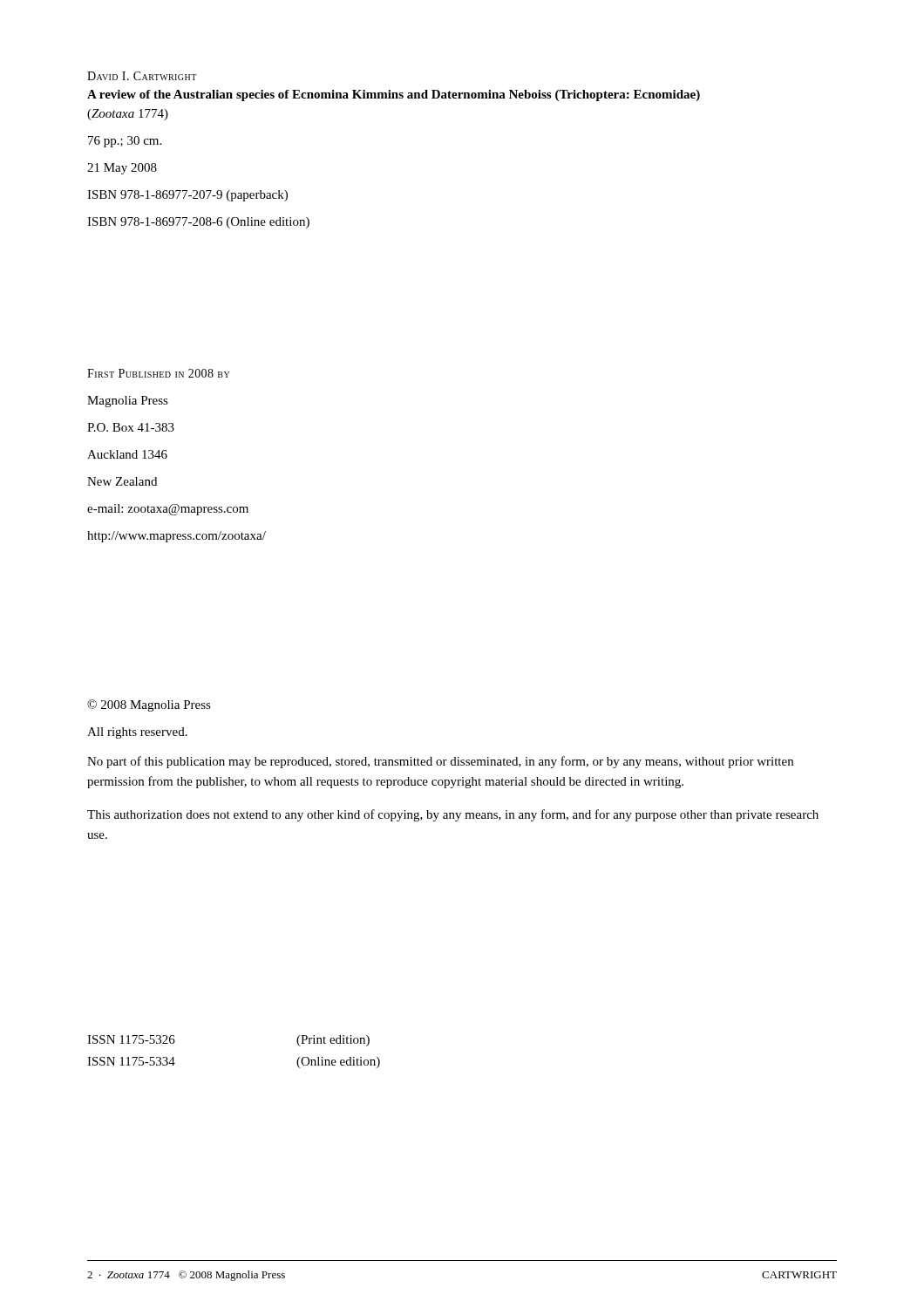Viewport: 924px width, 1308px height.
Task: Find "Auckland 1346" on this page
Action: (x=127, y=454)
